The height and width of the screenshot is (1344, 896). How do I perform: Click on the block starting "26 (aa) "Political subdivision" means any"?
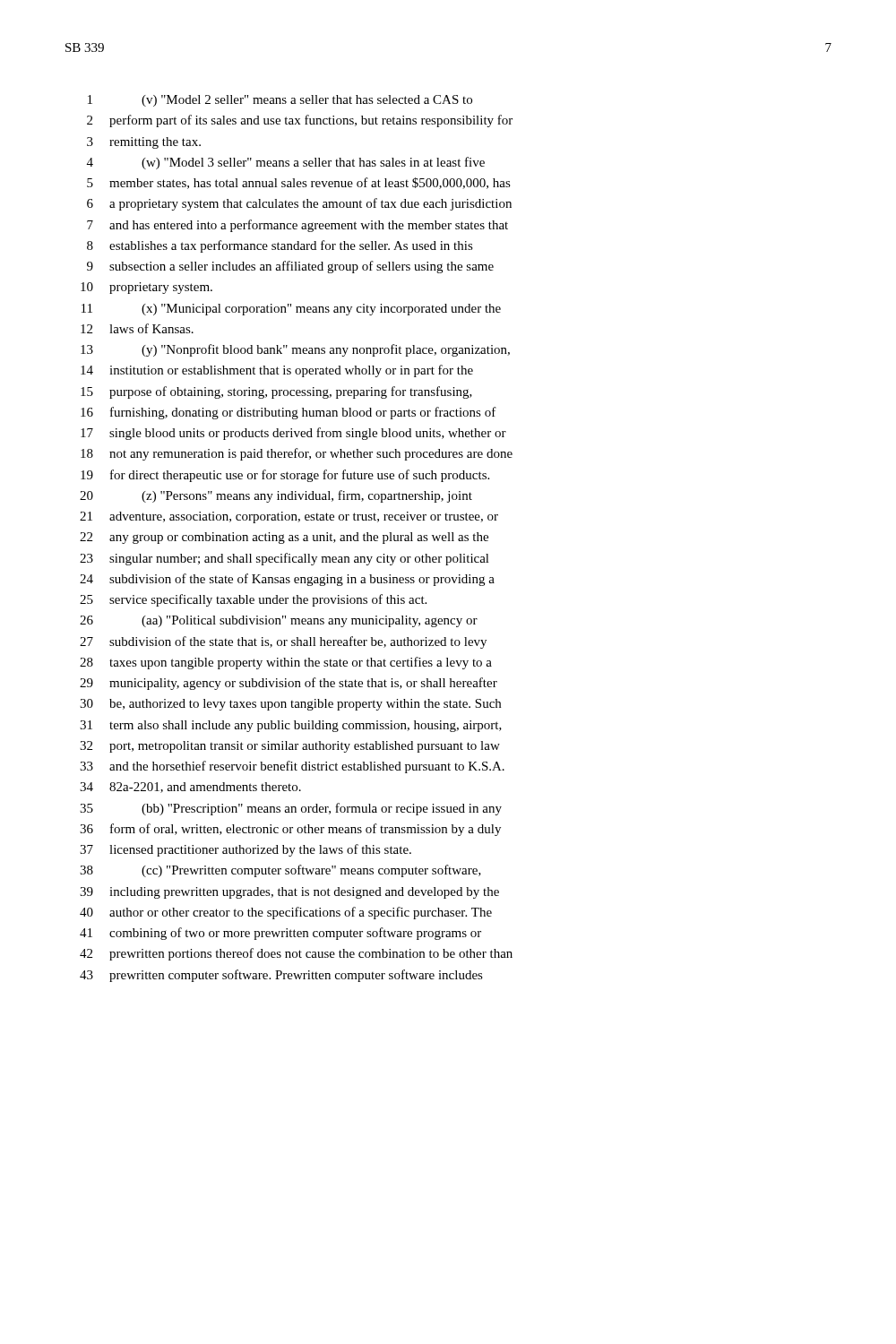tap(448, 704)
